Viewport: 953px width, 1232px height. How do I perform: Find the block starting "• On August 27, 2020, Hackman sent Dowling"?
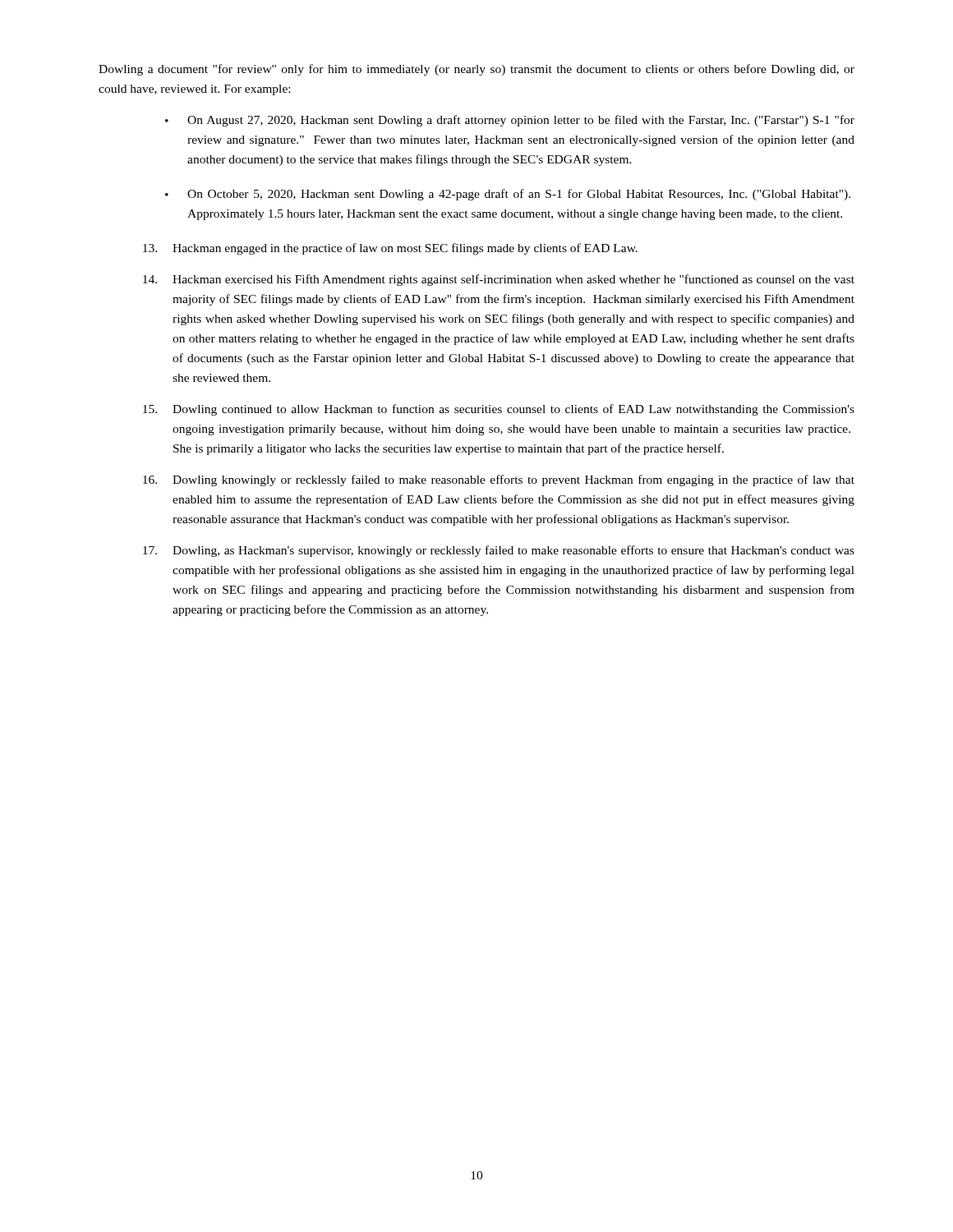[x=509, y=140]
